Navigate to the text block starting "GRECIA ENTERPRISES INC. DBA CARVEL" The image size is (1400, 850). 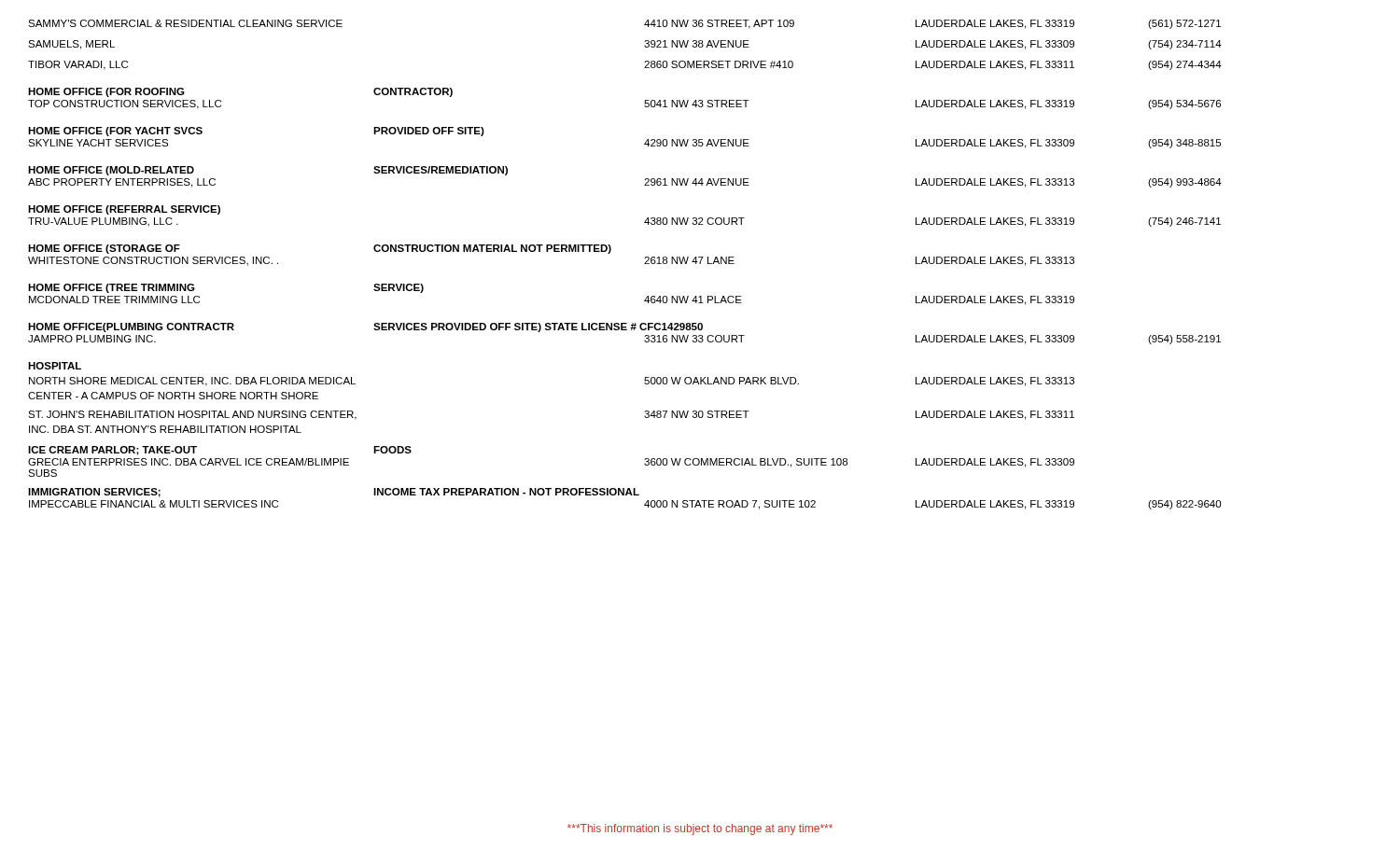pyautogui.click(x=189, y=462)
